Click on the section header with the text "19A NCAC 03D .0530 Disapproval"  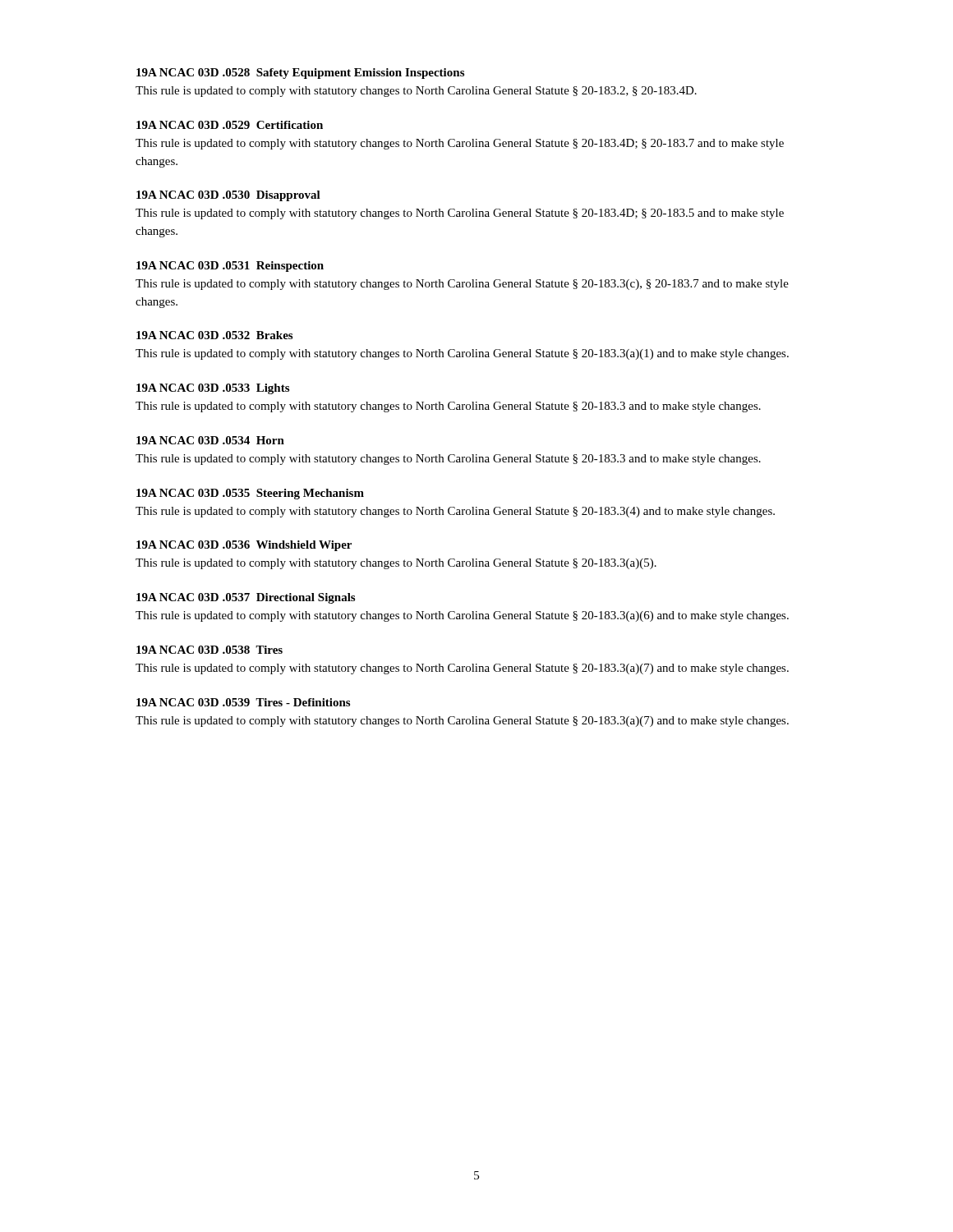(228, 195)
